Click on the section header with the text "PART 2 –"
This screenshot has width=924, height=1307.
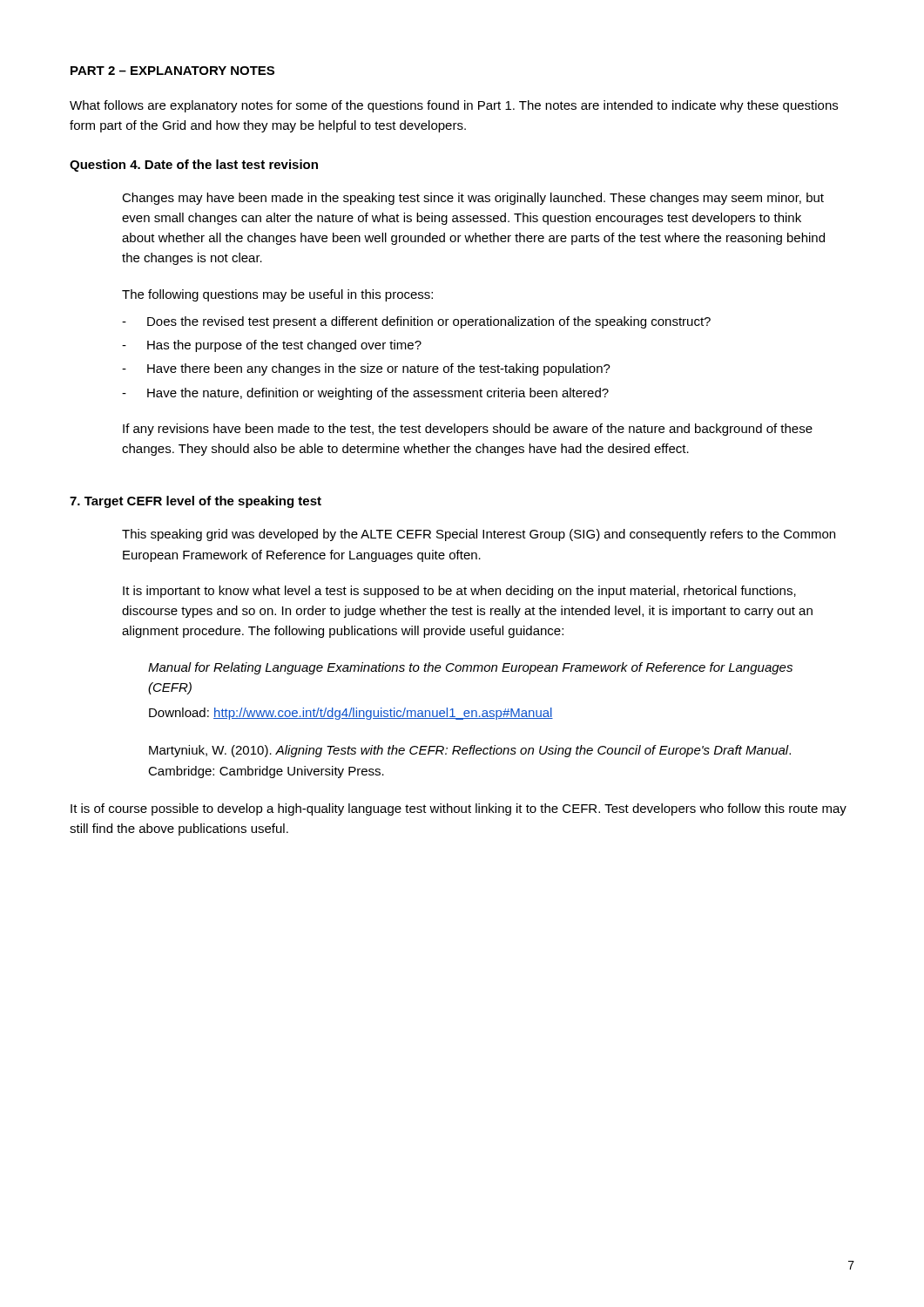coord(172,70)
